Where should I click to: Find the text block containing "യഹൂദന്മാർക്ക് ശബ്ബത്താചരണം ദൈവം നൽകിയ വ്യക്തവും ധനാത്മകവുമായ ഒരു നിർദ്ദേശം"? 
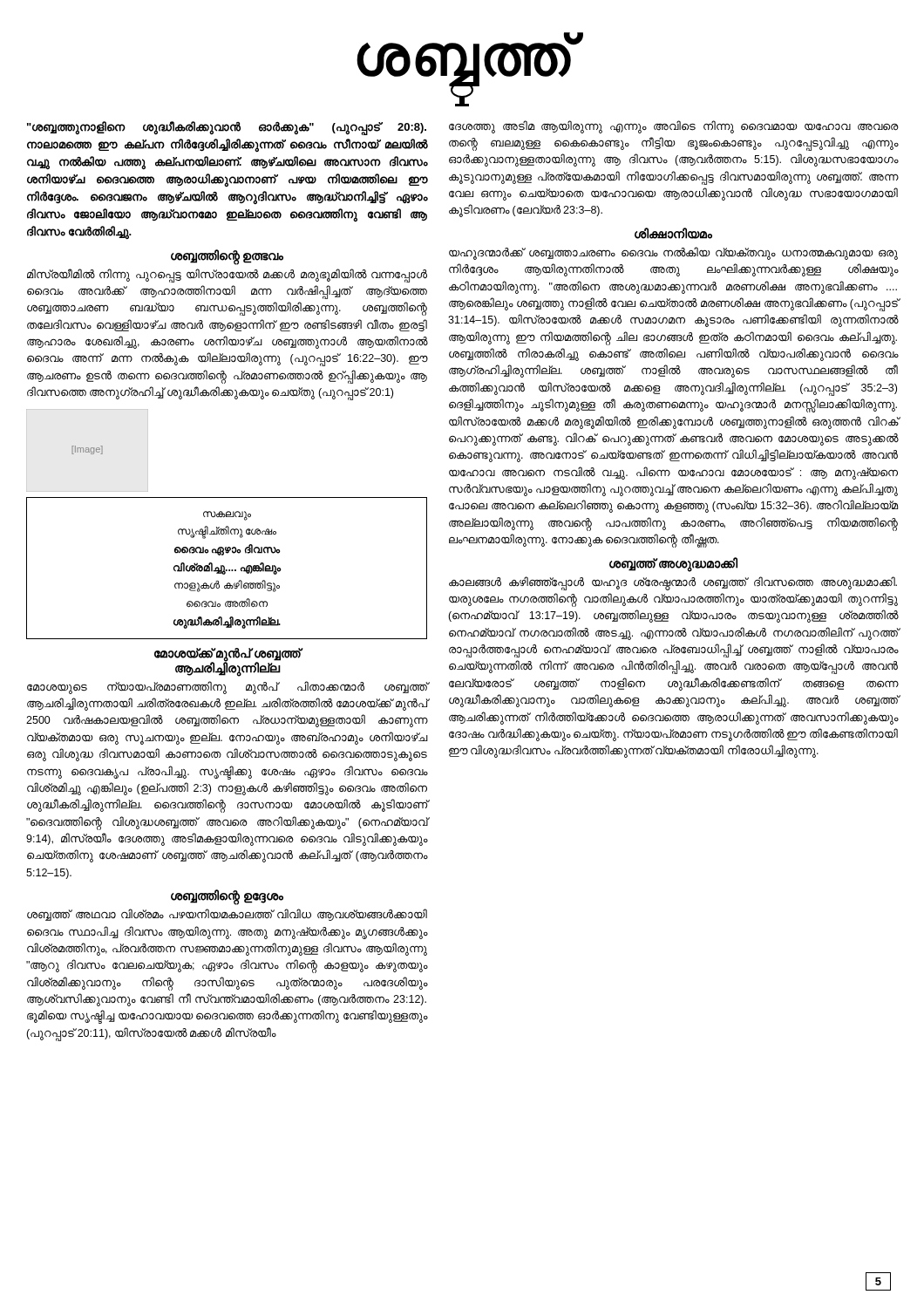click(673, 396)
